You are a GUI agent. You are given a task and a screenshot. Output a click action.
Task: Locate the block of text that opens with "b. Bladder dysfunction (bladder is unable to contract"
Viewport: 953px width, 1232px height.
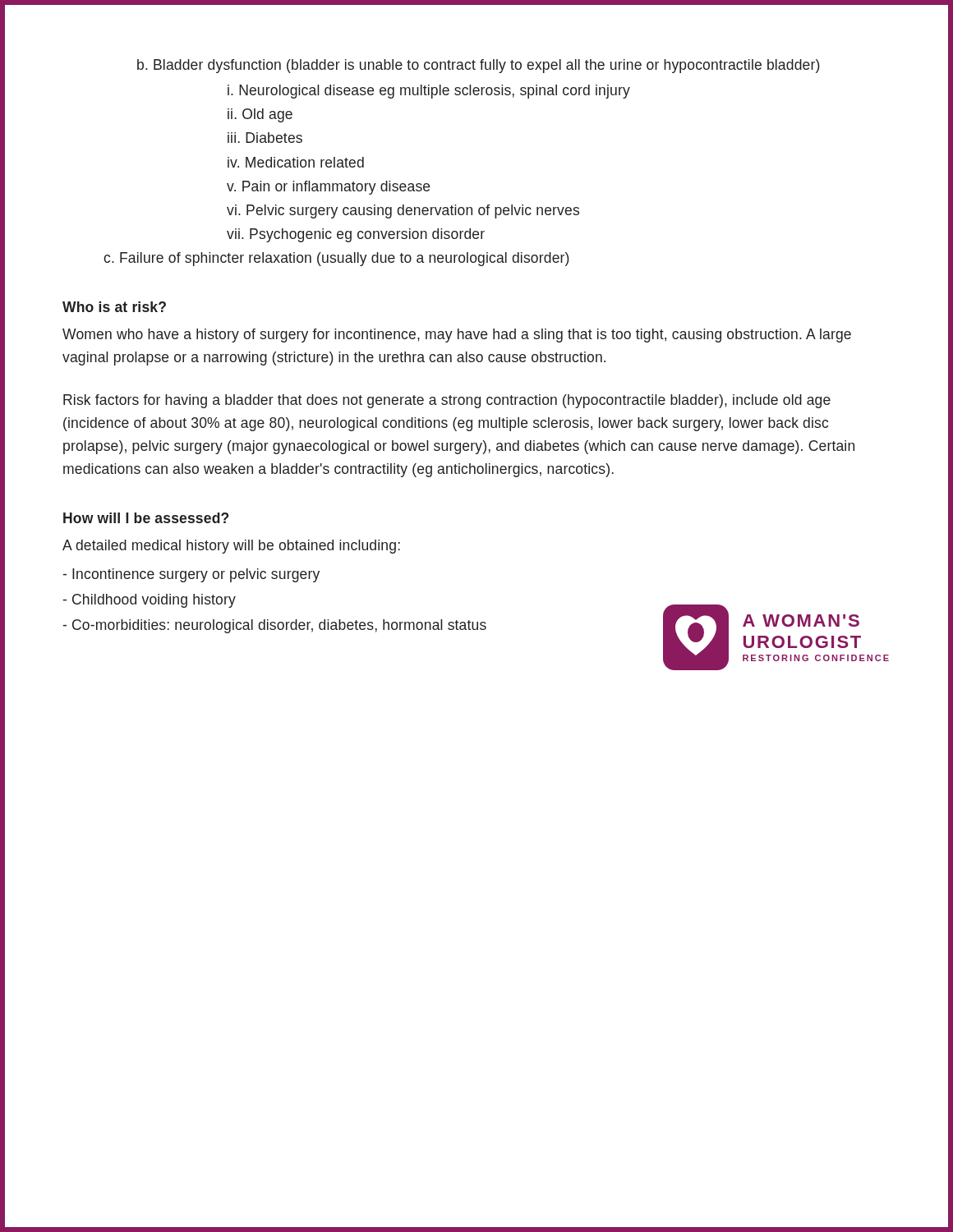click(x=478, y=65)
